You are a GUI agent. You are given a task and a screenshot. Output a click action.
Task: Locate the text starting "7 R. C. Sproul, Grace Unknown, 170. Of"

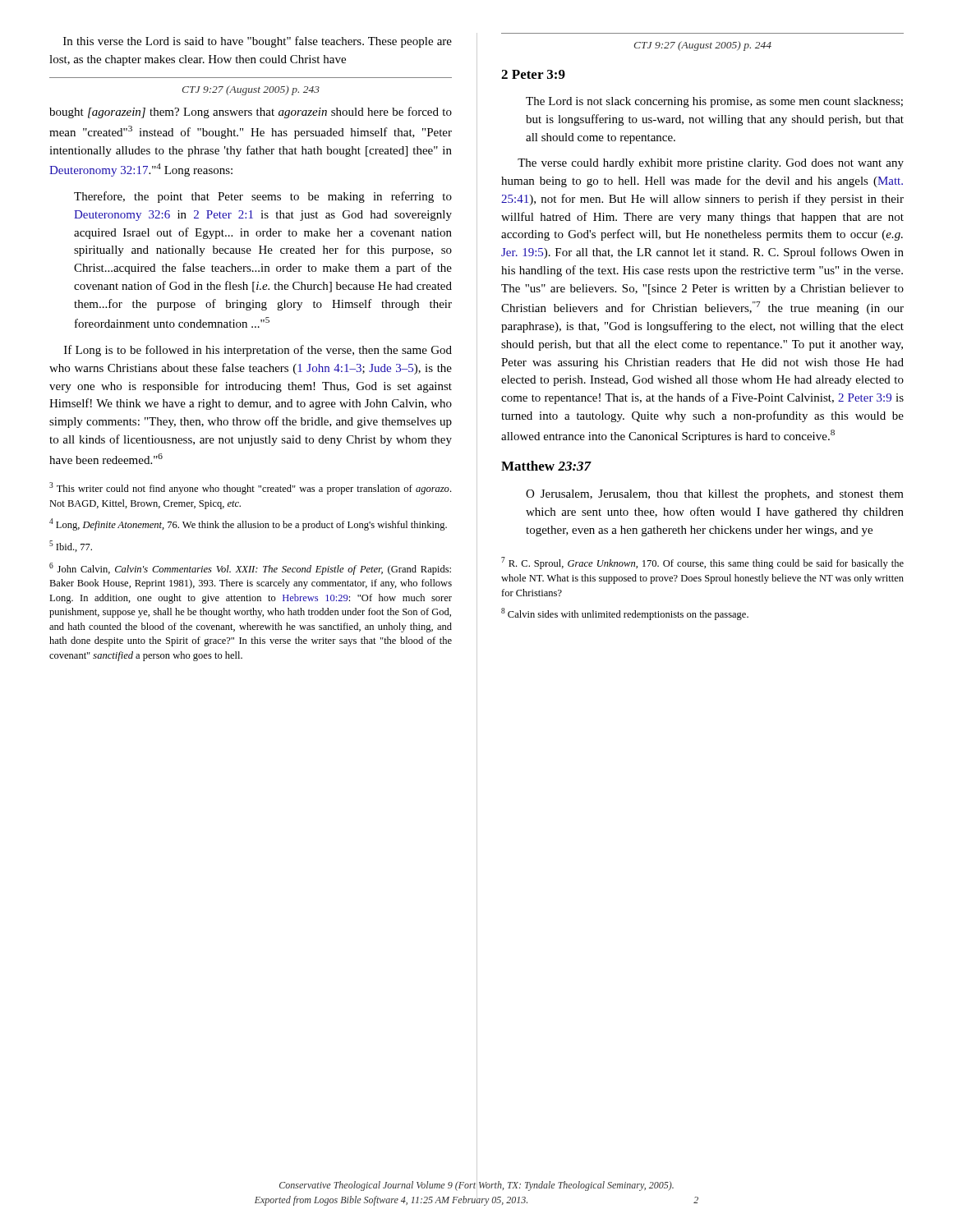tap(702, 577)
